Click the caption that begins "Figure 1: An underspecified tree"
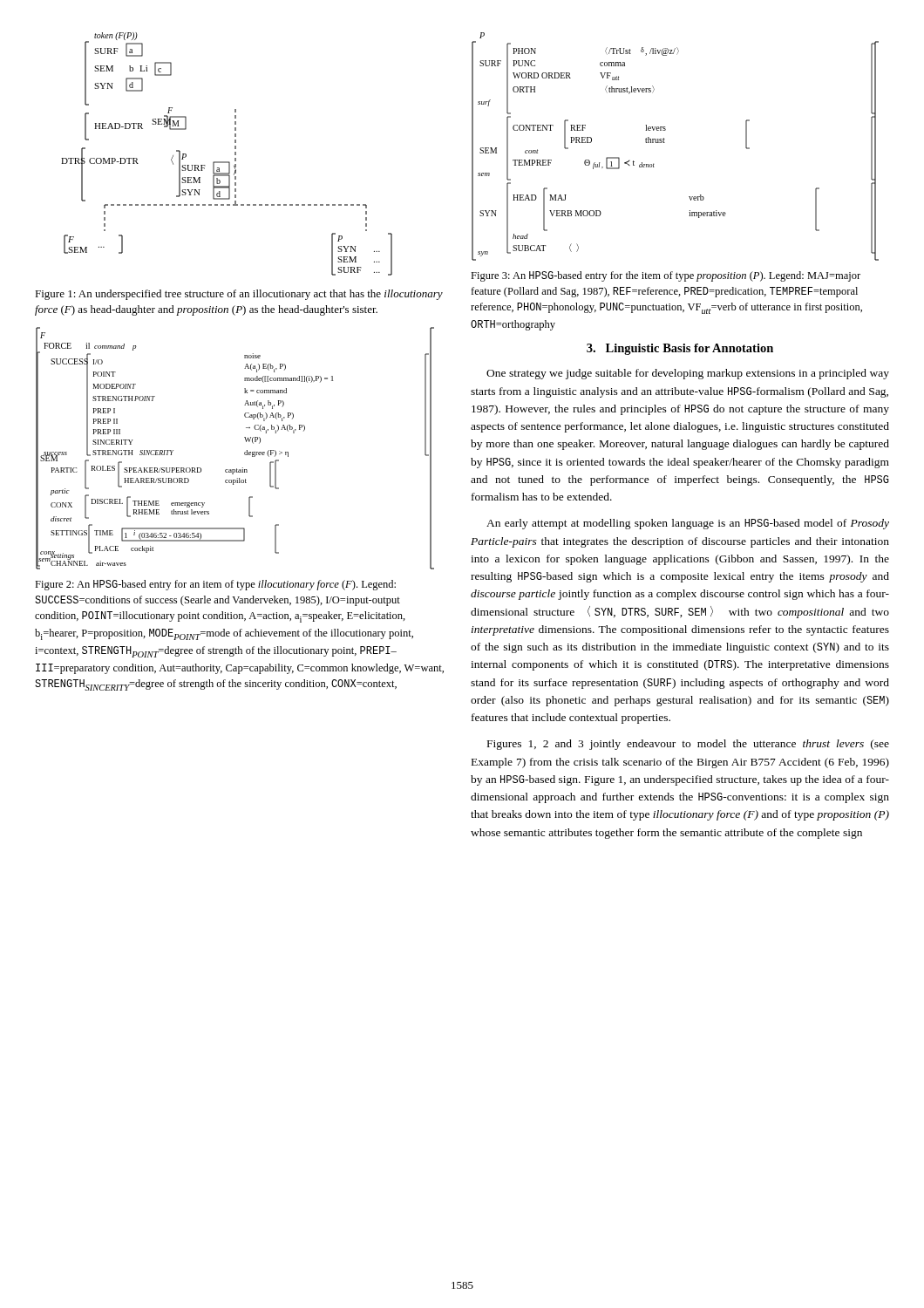The height and width of the screenshot is (1308, 924). click(239, 301)
